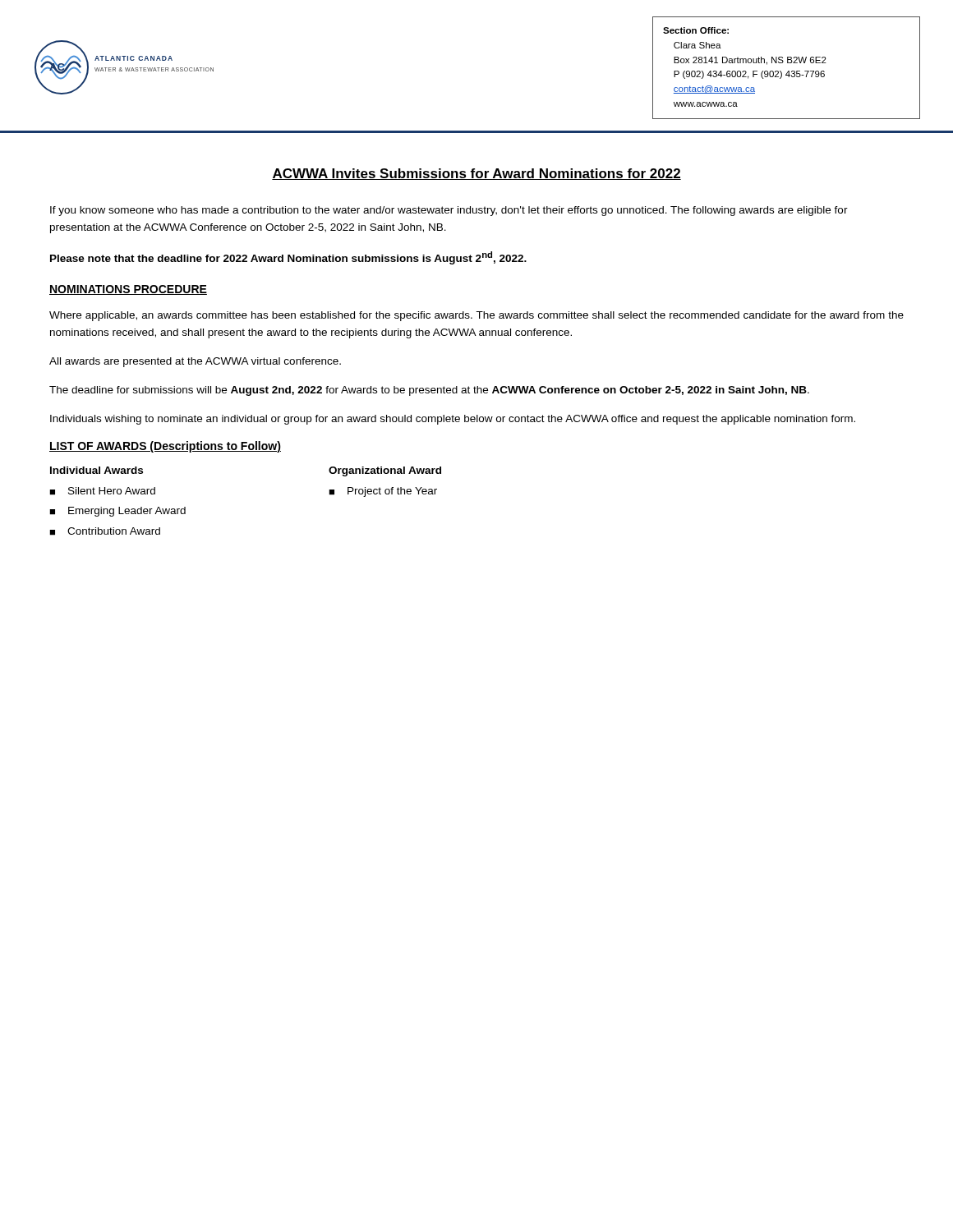The width and height of the screenshot is (953, 1232).
Task: Find the region starting "■Silent Hero Award"
Action: click(103, 492)
